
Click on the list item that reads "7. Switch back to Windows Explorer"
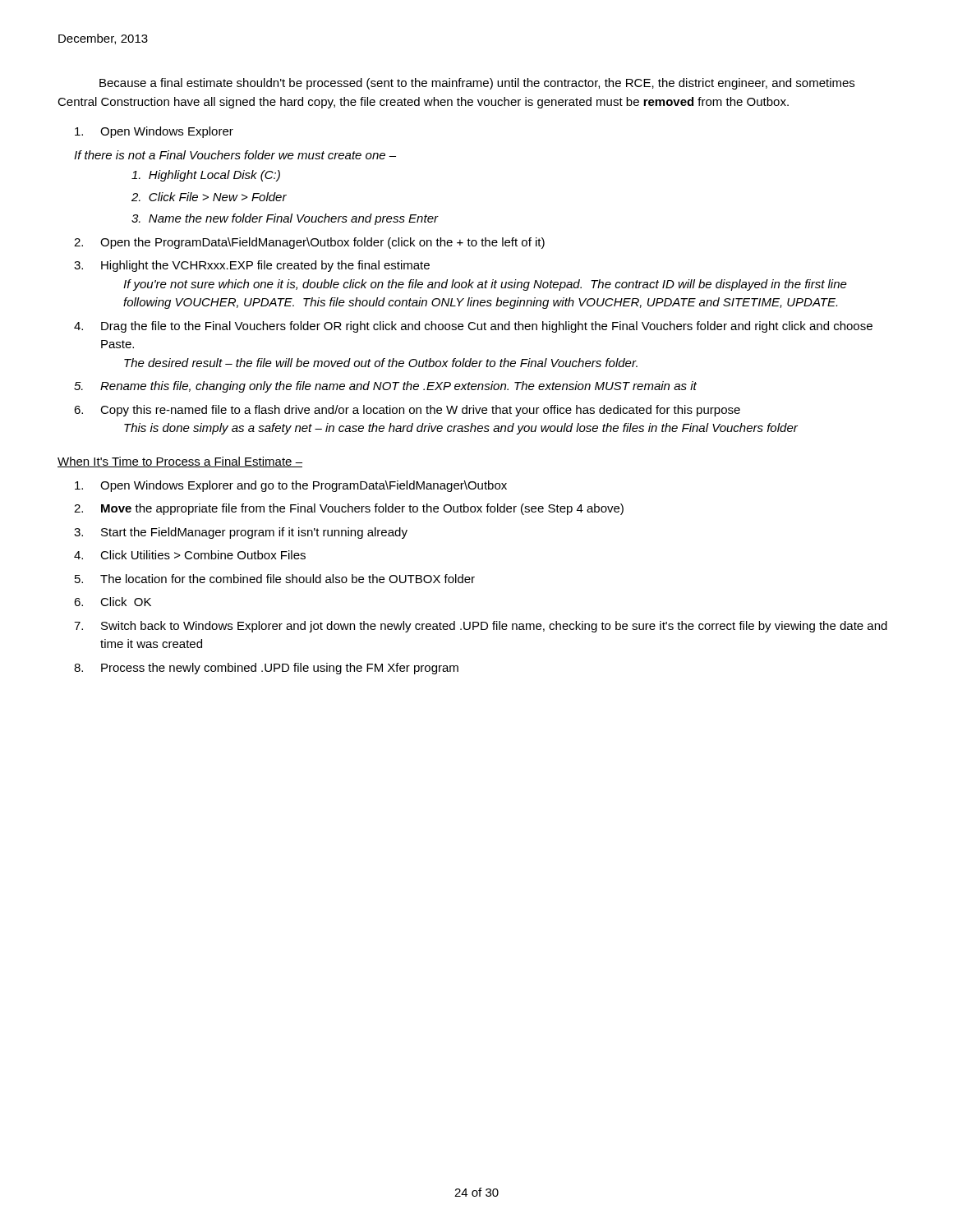(x=485, y=635)
